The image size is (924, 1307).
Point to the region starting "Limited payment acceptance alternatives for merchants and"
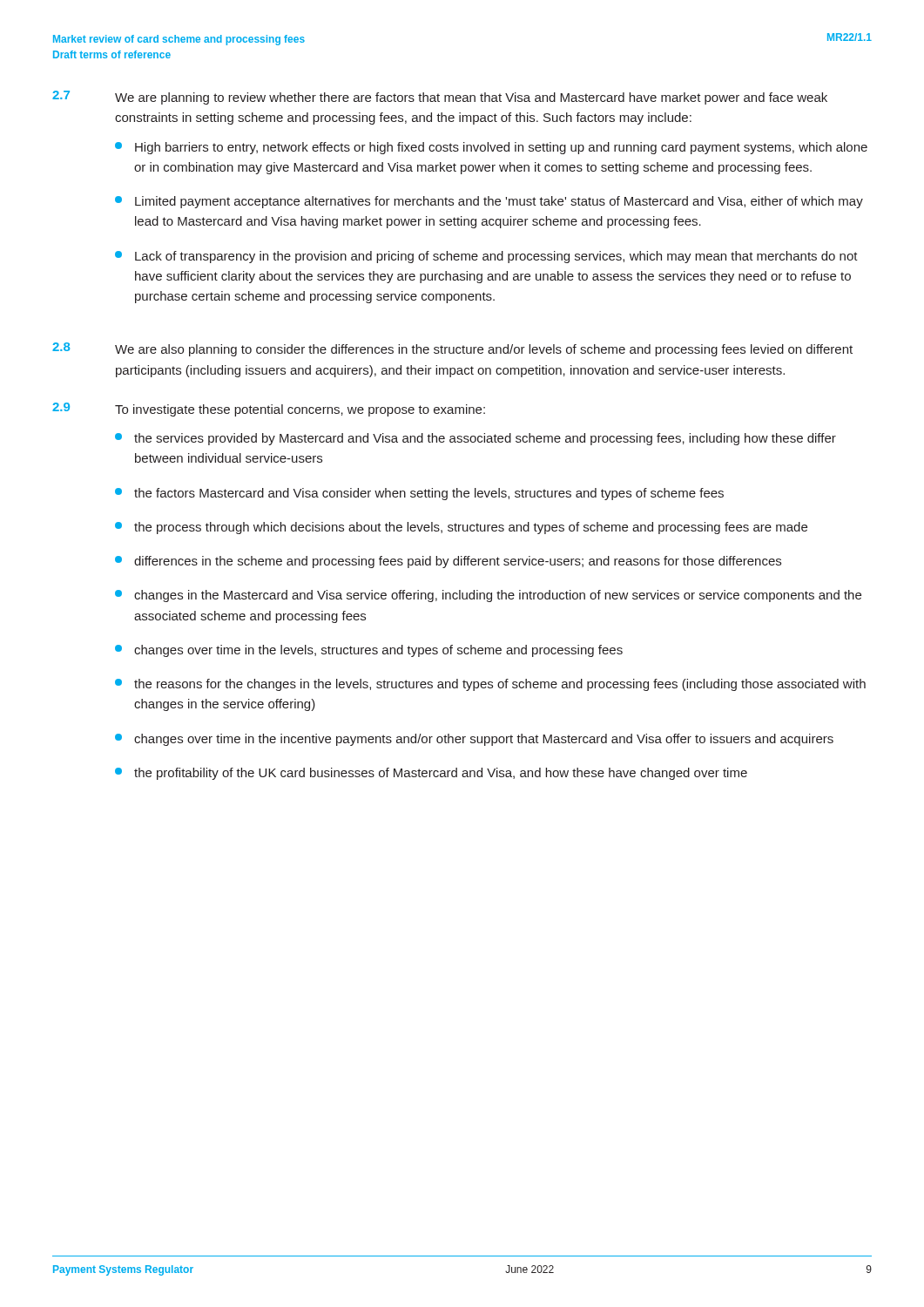point(493,211)
